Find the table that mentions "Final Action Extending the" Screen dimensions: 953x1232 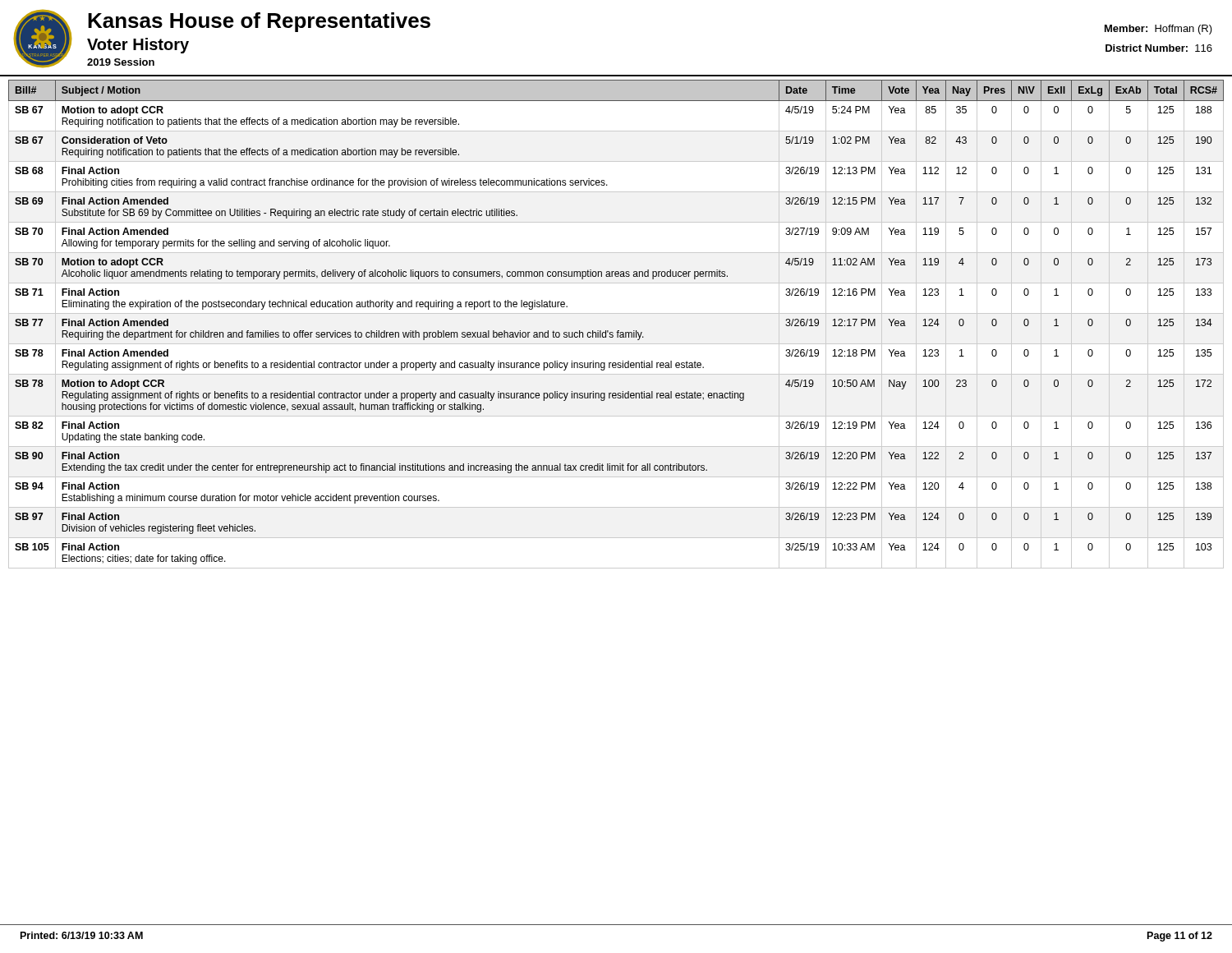pyautogui.click(x=616, y=324)
